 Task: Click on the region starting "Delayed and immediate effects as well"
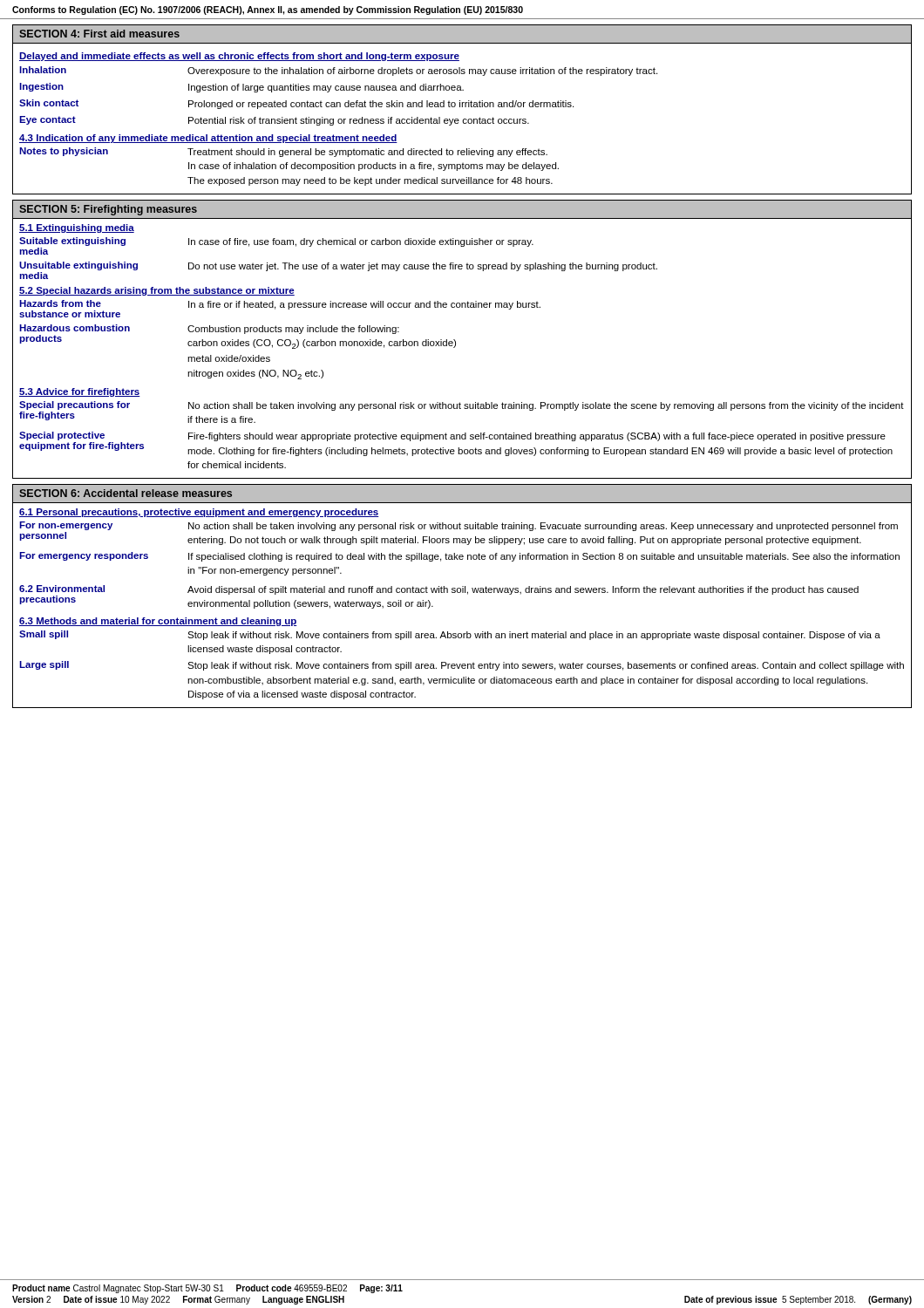tap(239, 56)
